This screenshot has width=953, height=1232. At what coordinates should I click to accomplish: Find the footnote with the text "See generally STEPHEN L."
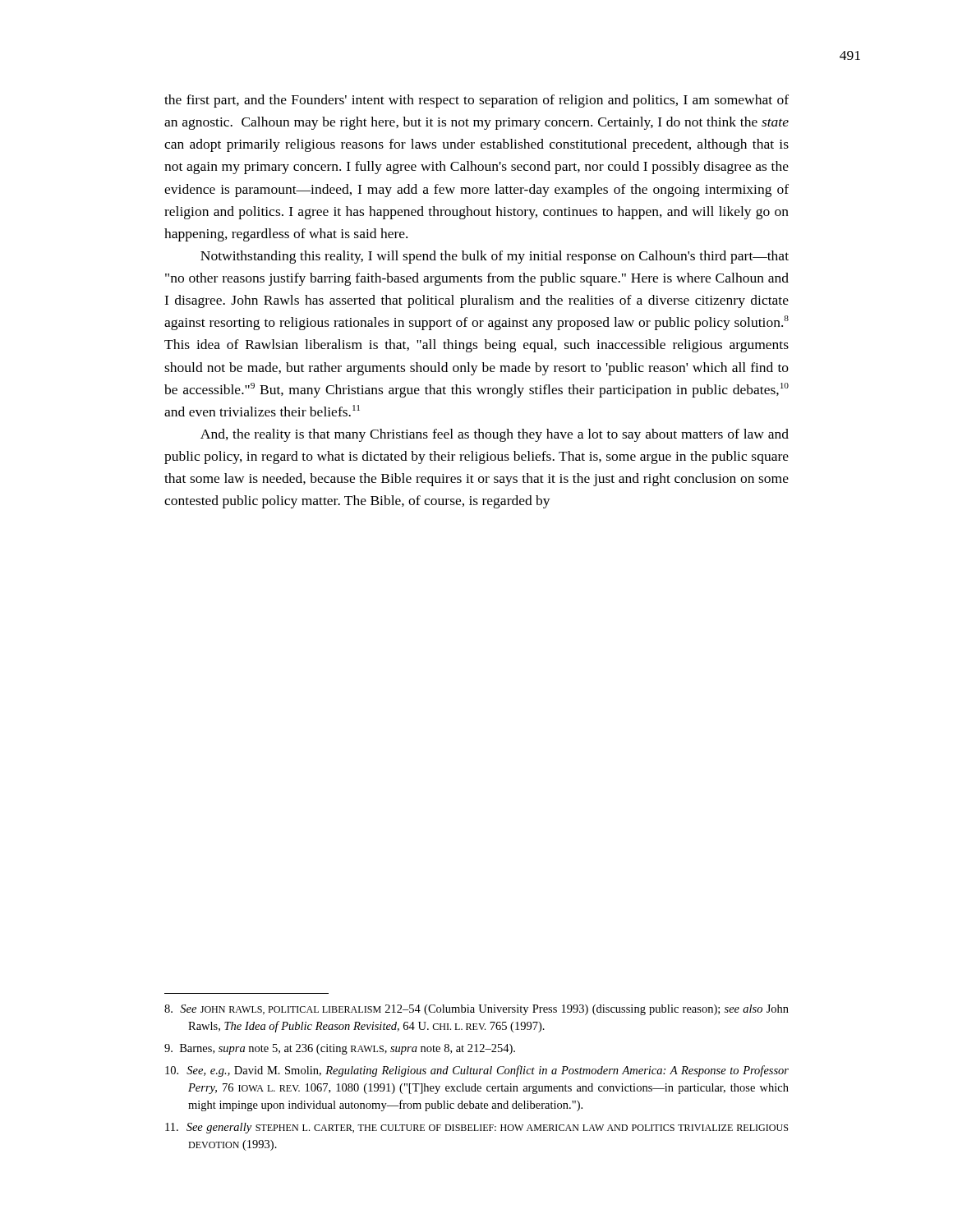coord(476,1135)
